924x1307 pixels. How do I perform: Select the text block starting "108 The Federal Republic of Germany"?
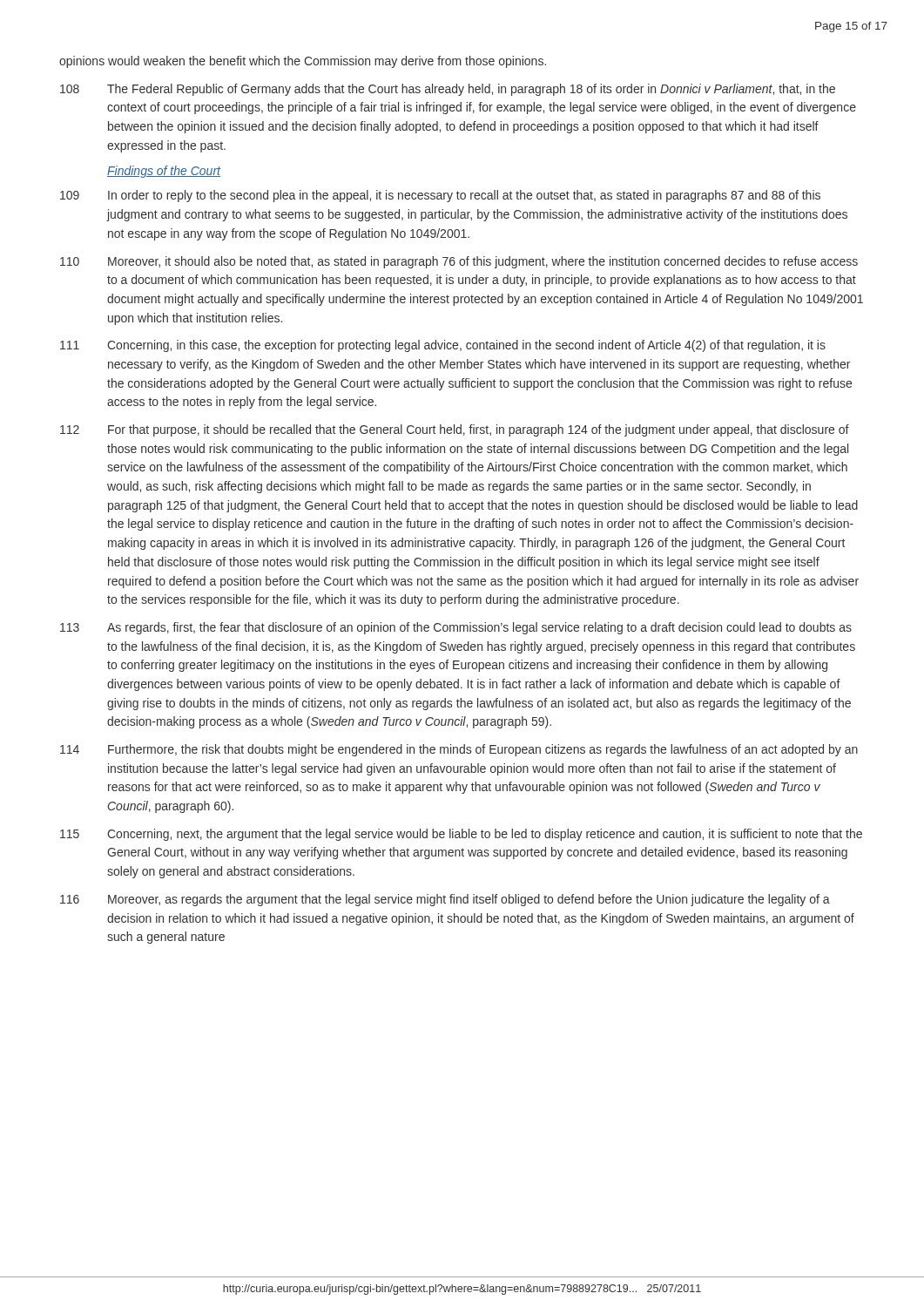[x=462, y=118]
